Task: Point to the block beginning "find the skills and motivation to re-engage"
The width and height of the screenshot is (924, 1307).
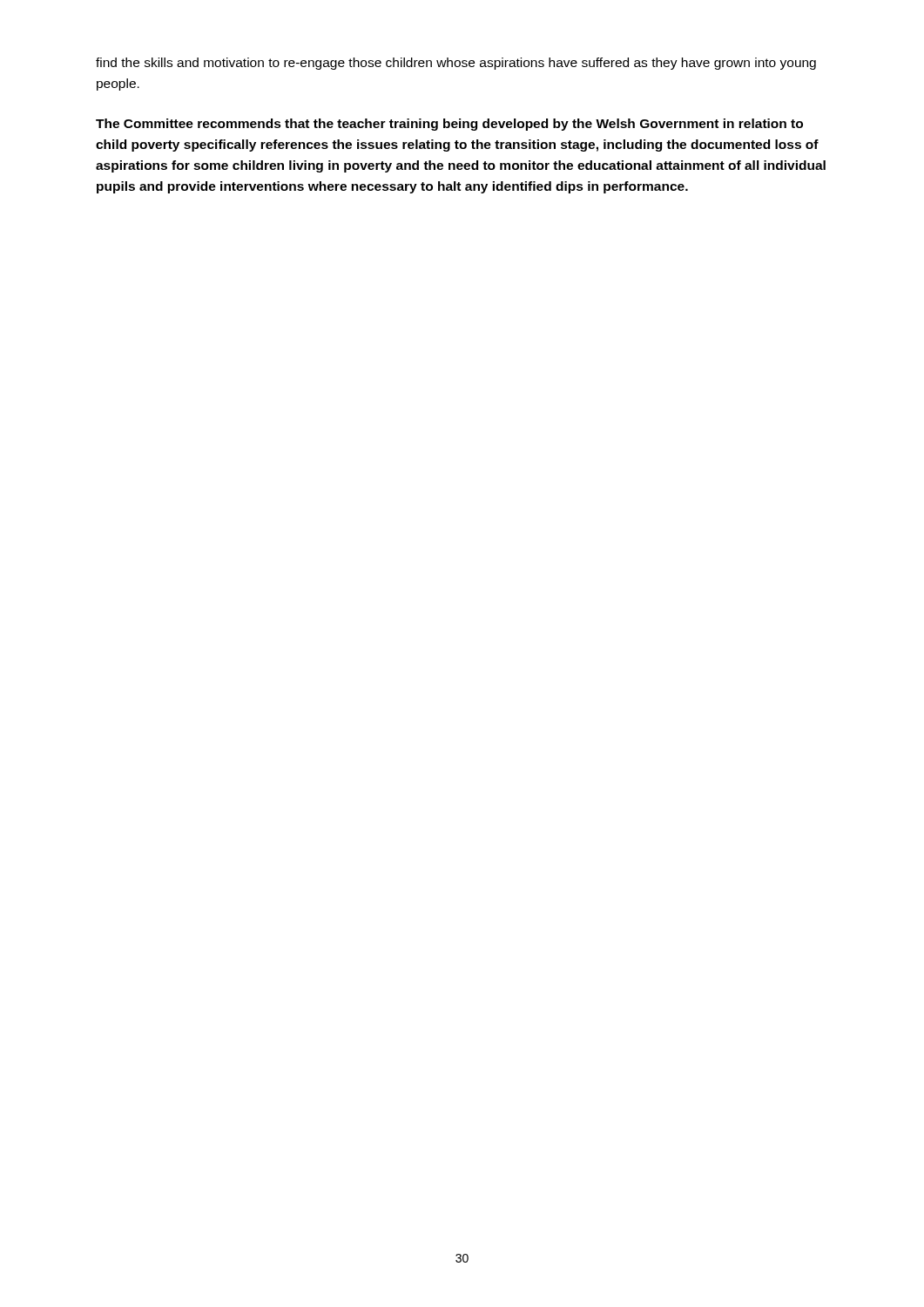Action: pos(456,73)
